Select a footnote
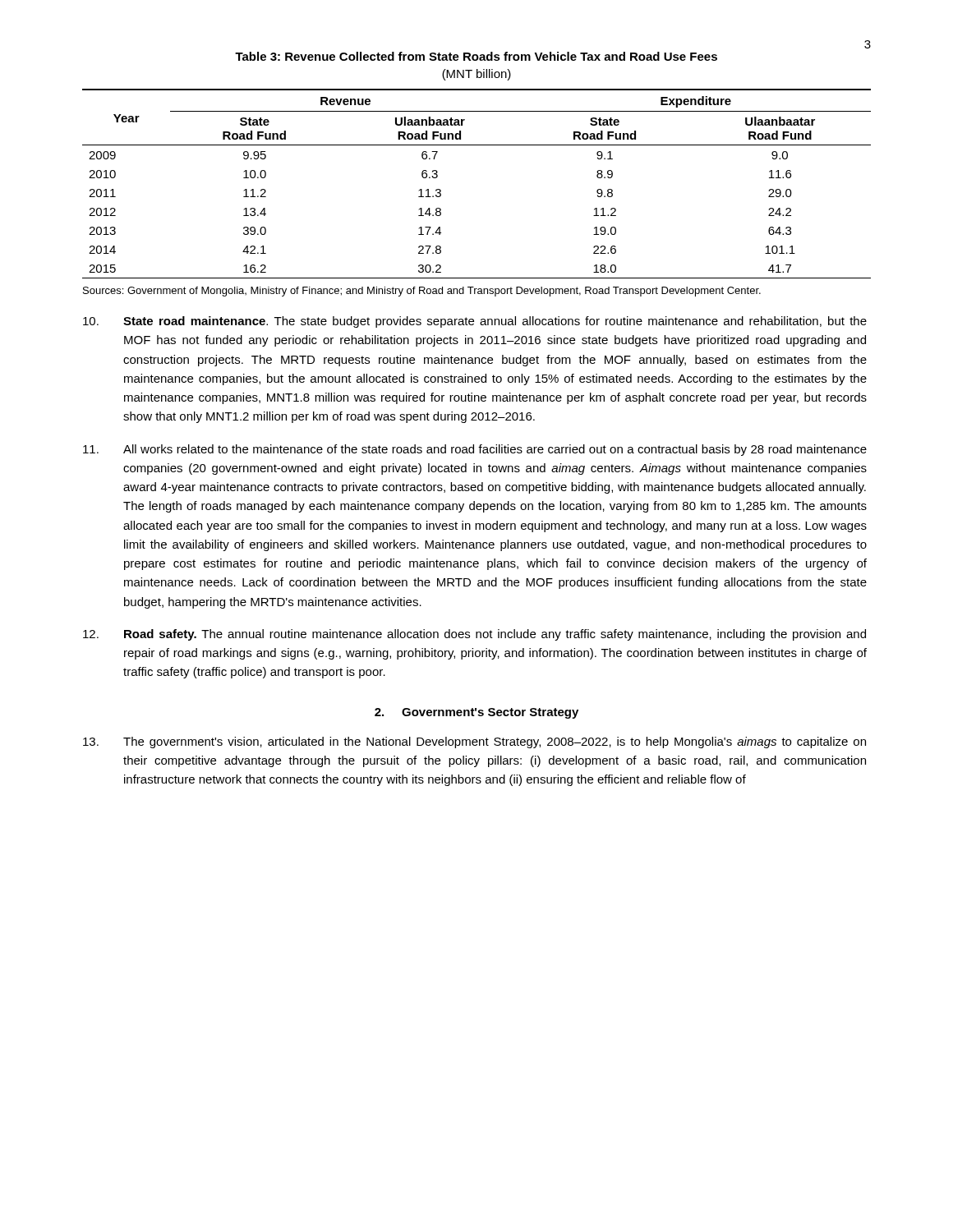953x1232 pixels. tap(422, 290)
